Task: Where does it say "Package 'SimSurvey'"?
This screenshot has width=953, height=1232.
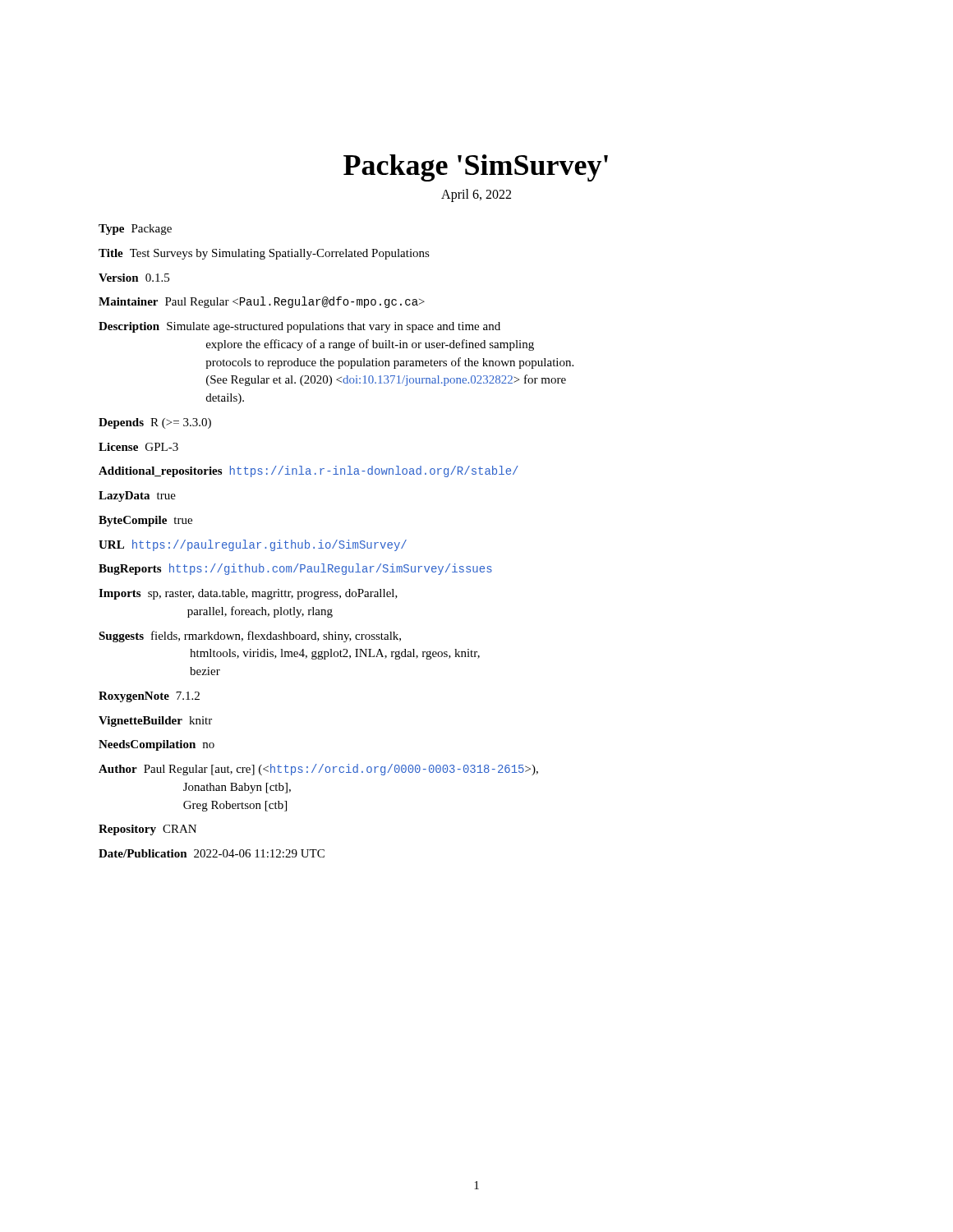Action: [x=476, y=165]
